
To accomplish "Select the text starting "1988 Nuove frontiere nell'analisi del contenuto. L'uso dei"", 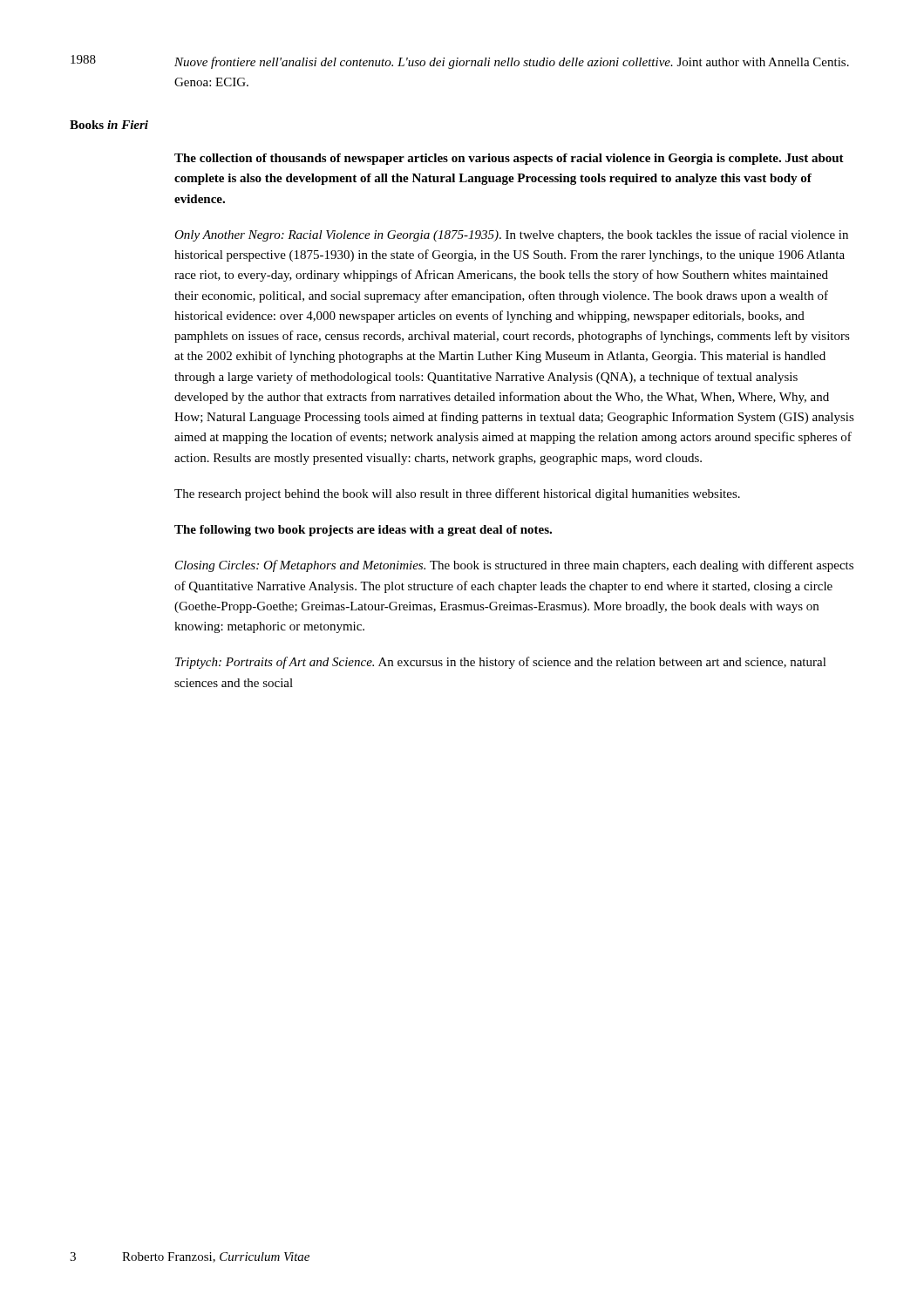I will [x=462, y=72].
